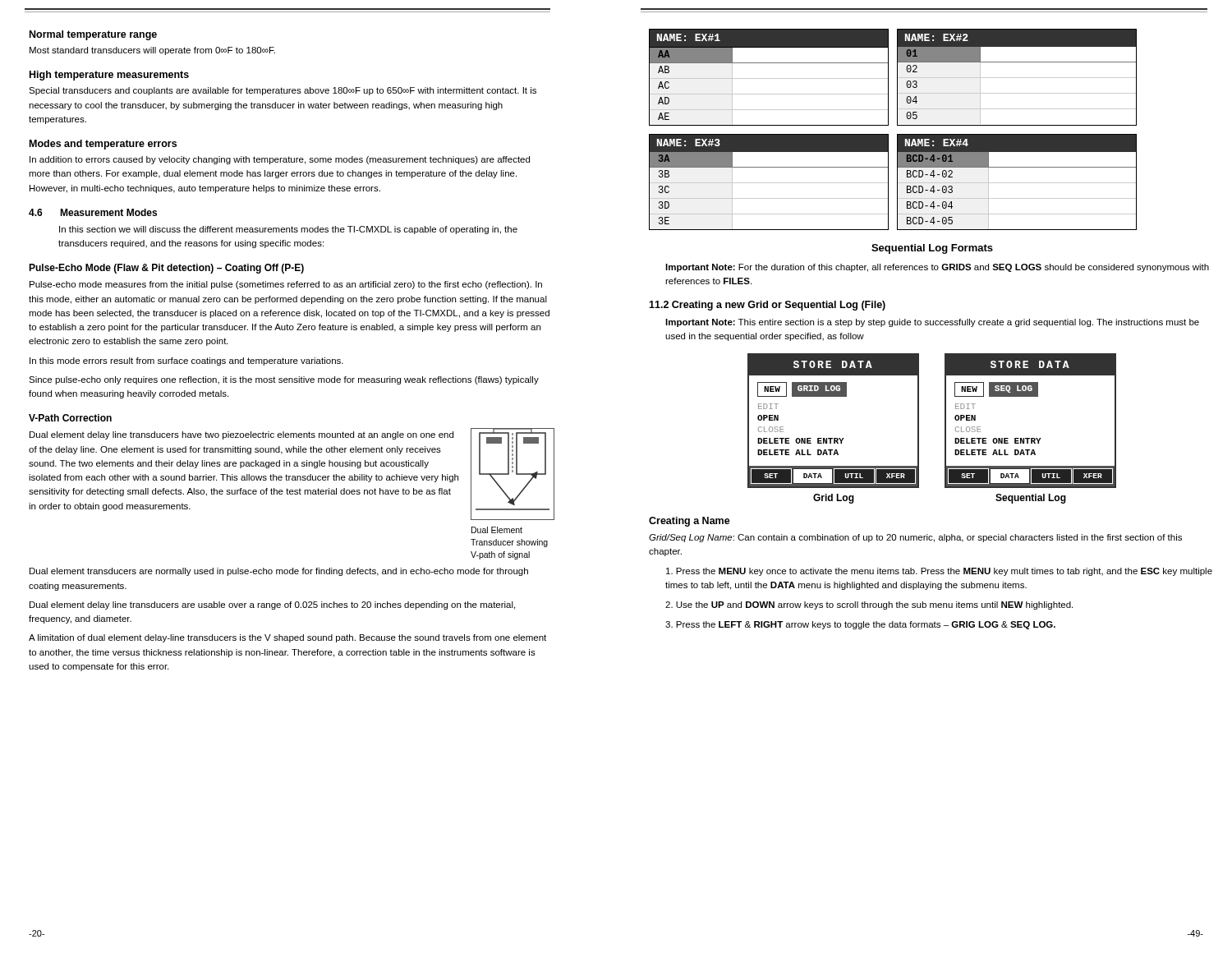Viewport: 1232px width, 953px height.
Task: Select the text block starting "Dual element transducers are normally used in pulse-echo"
Action: (279, 578)
